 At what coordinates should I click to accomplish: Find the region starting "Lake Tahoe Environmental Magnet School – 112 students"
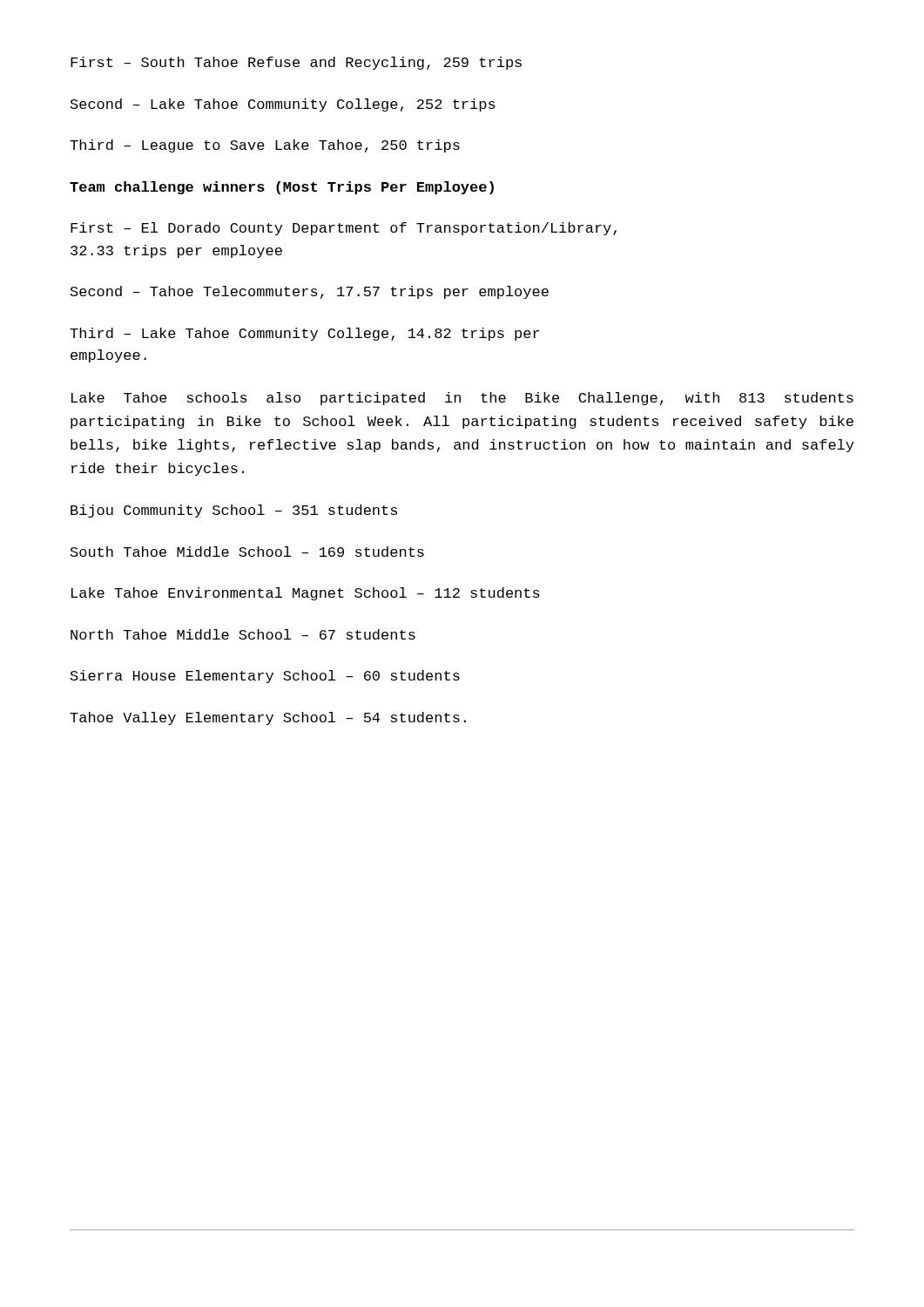point(305,594)
